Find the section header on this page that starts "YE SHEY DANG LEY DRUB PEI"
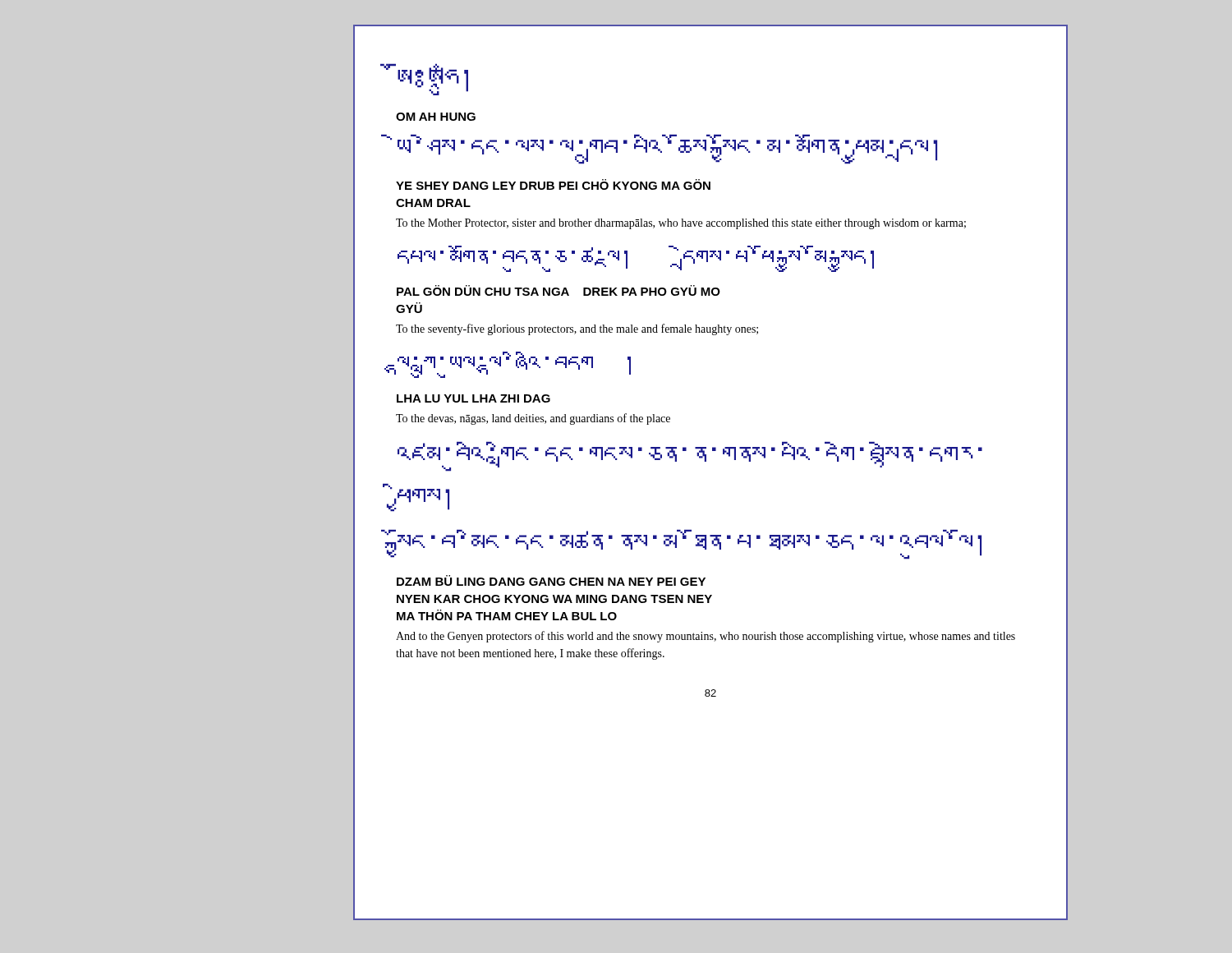 point(554,194)
